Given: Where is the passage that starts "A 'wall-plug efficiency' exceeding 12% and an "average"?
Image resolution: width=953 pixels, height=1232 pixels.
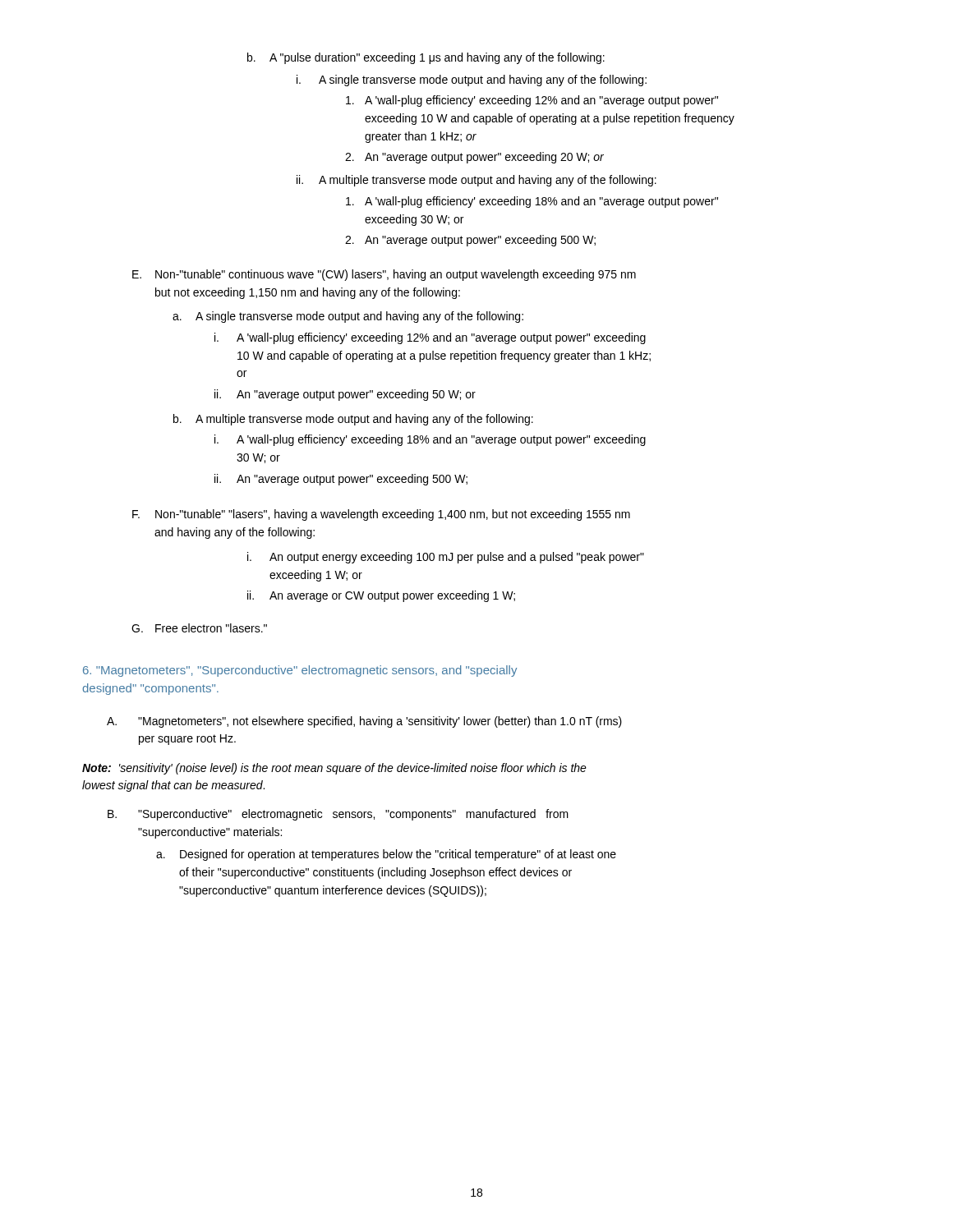Looking at the screenshot, I should tap(540, 119).
